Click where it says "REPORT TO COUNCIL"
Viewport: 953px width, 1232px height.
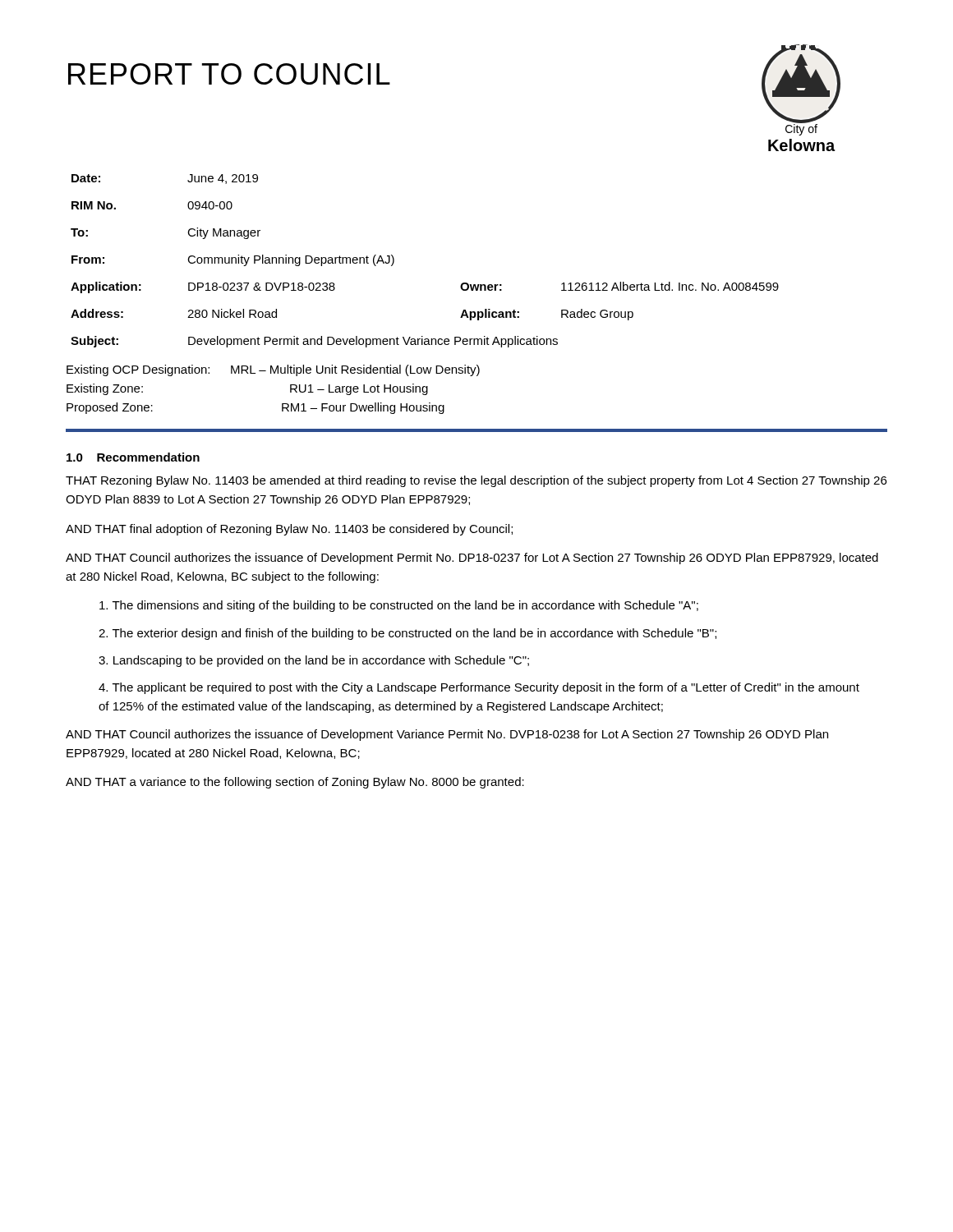click(229, 75)
